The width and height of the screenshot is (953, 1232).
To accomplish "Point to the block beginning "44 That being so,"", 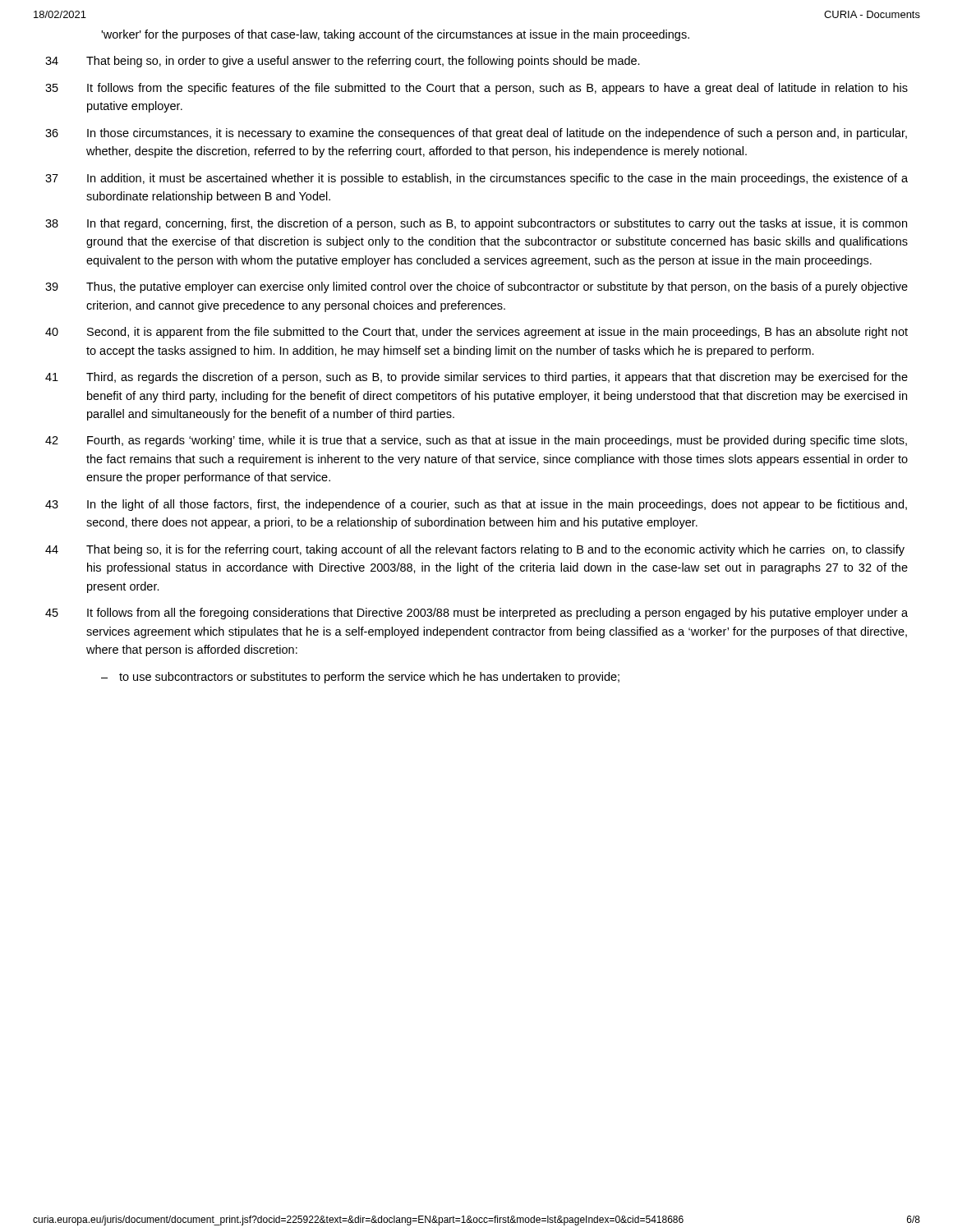I will [476, 568].
